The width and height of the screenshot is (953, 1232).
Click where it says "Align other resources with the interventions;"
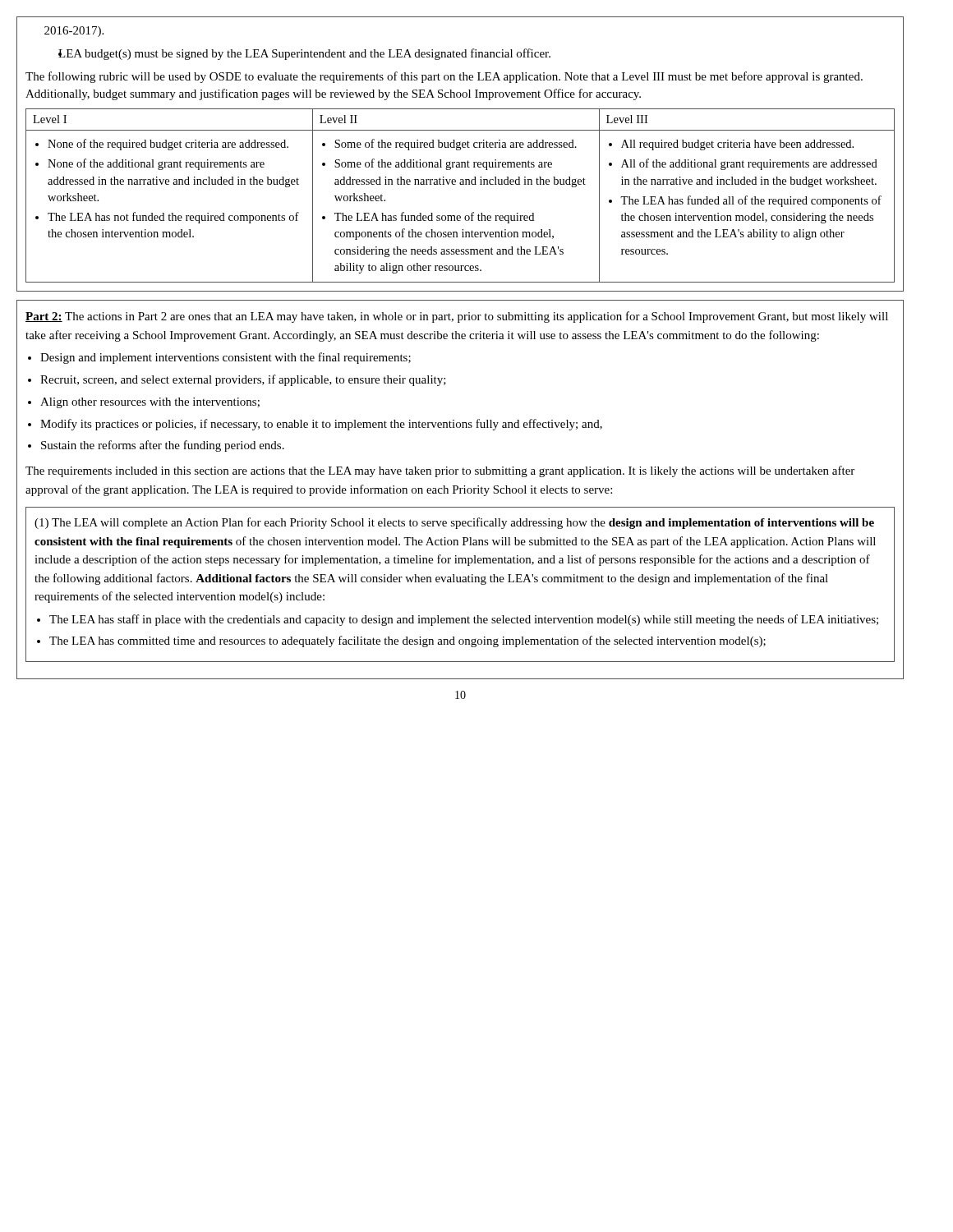coord(150,402)
